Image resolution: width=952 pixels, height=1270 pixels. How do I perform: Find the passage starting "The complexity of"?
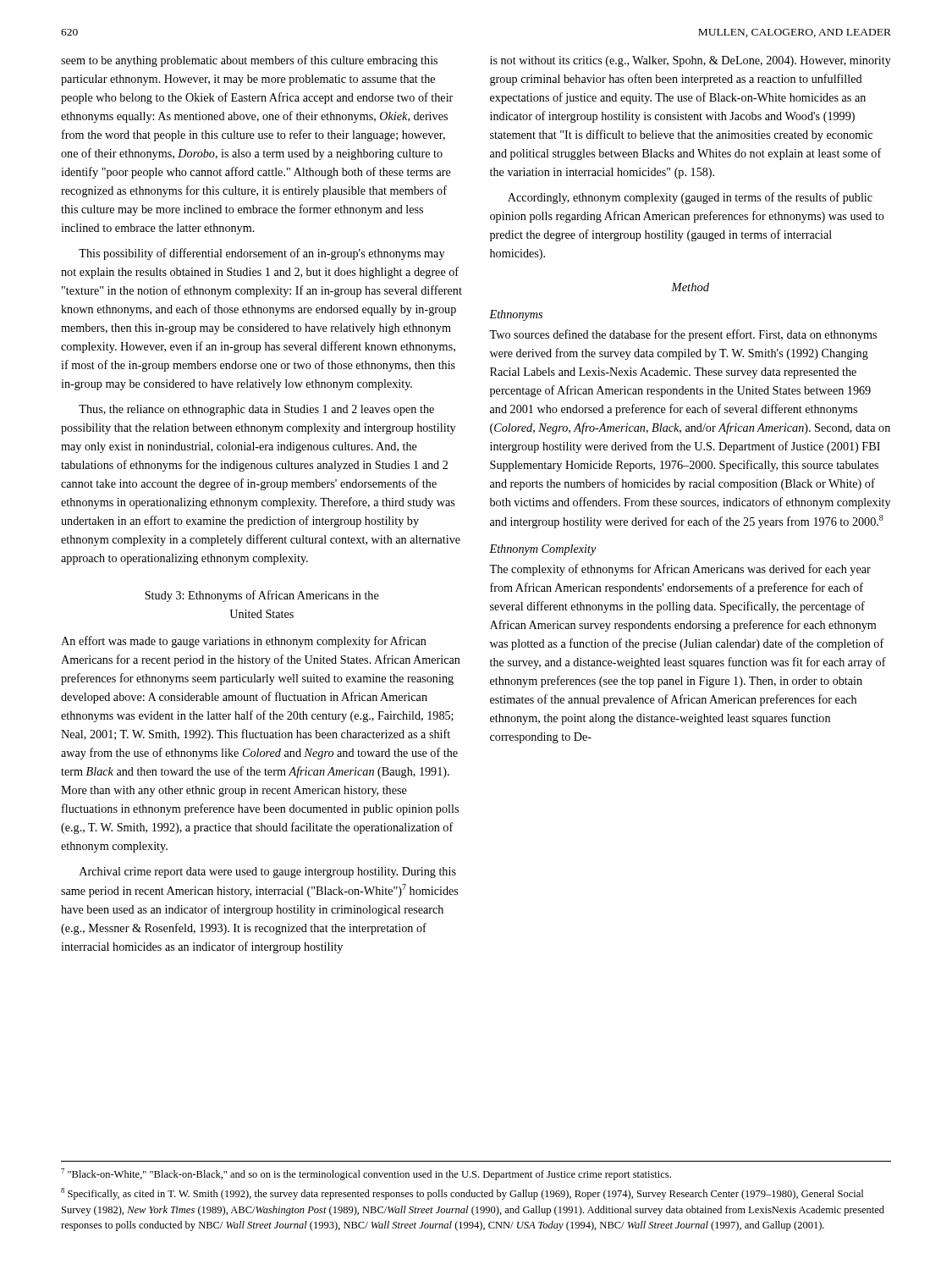[690, 653]
